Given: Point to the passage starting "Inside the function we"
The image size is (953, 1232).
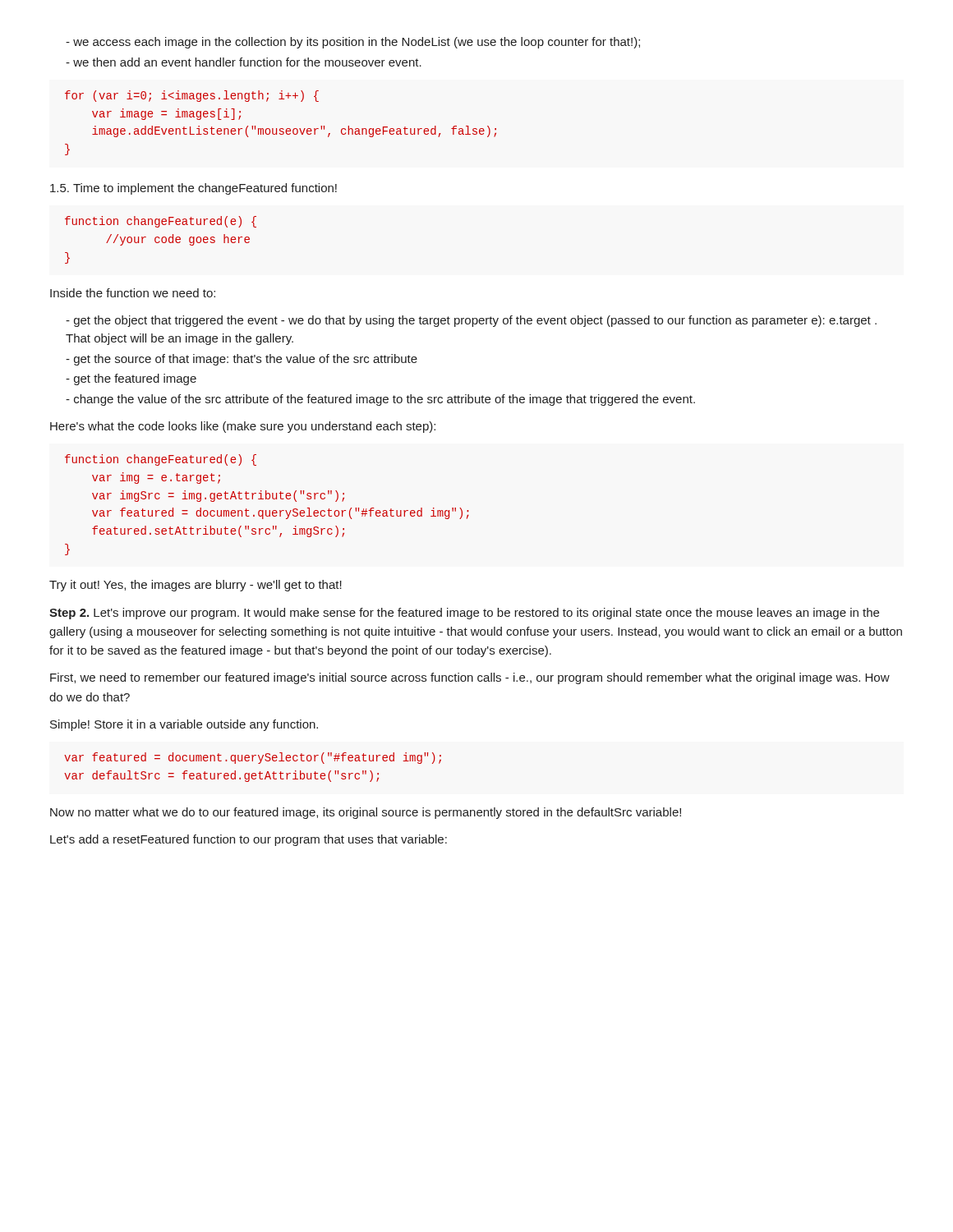Looking at the screenshot, I should [x=133, y=293].
